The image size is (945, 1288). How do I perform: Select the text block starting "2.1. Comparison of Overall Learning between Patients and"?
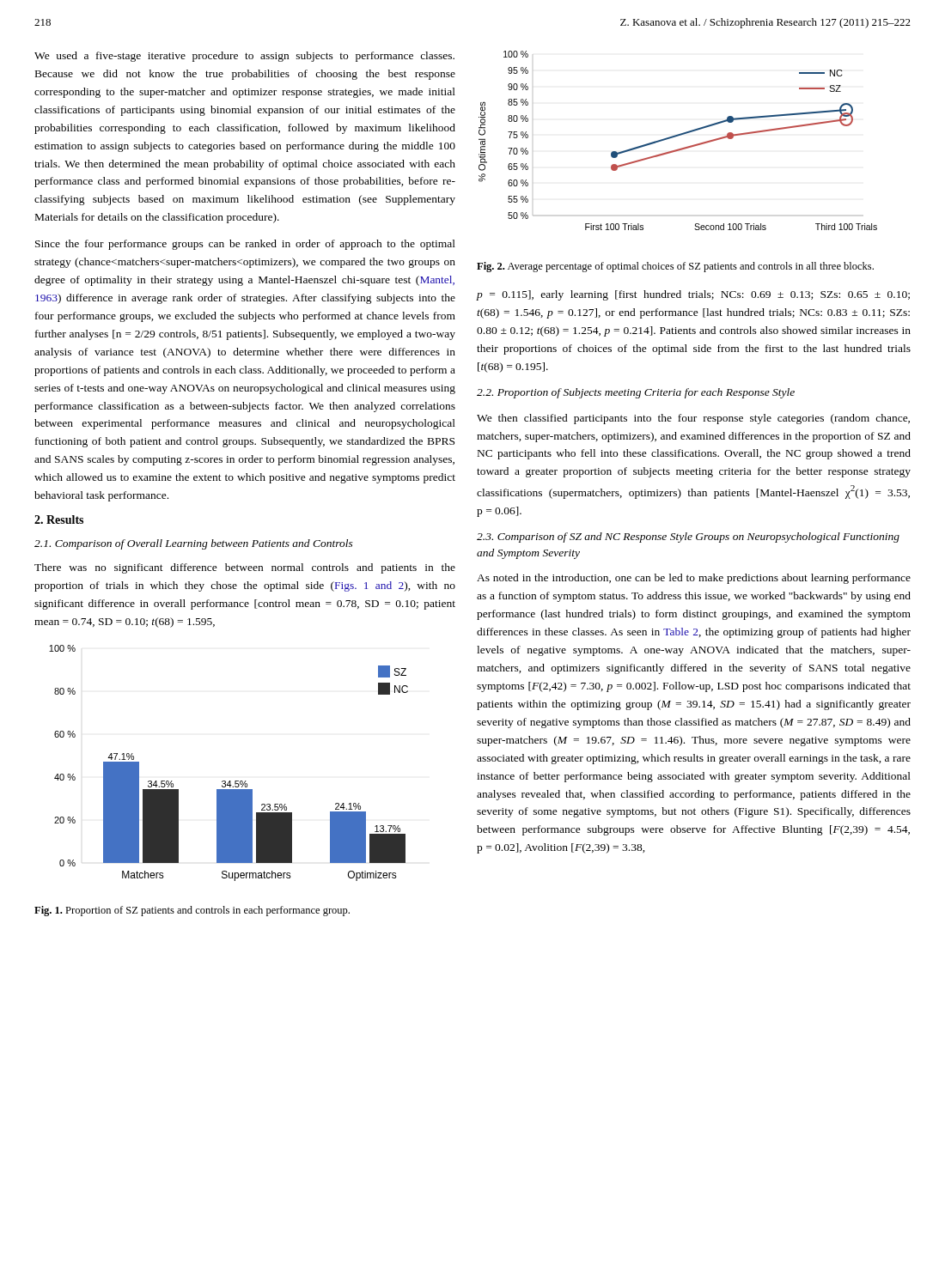coord(194,543)
